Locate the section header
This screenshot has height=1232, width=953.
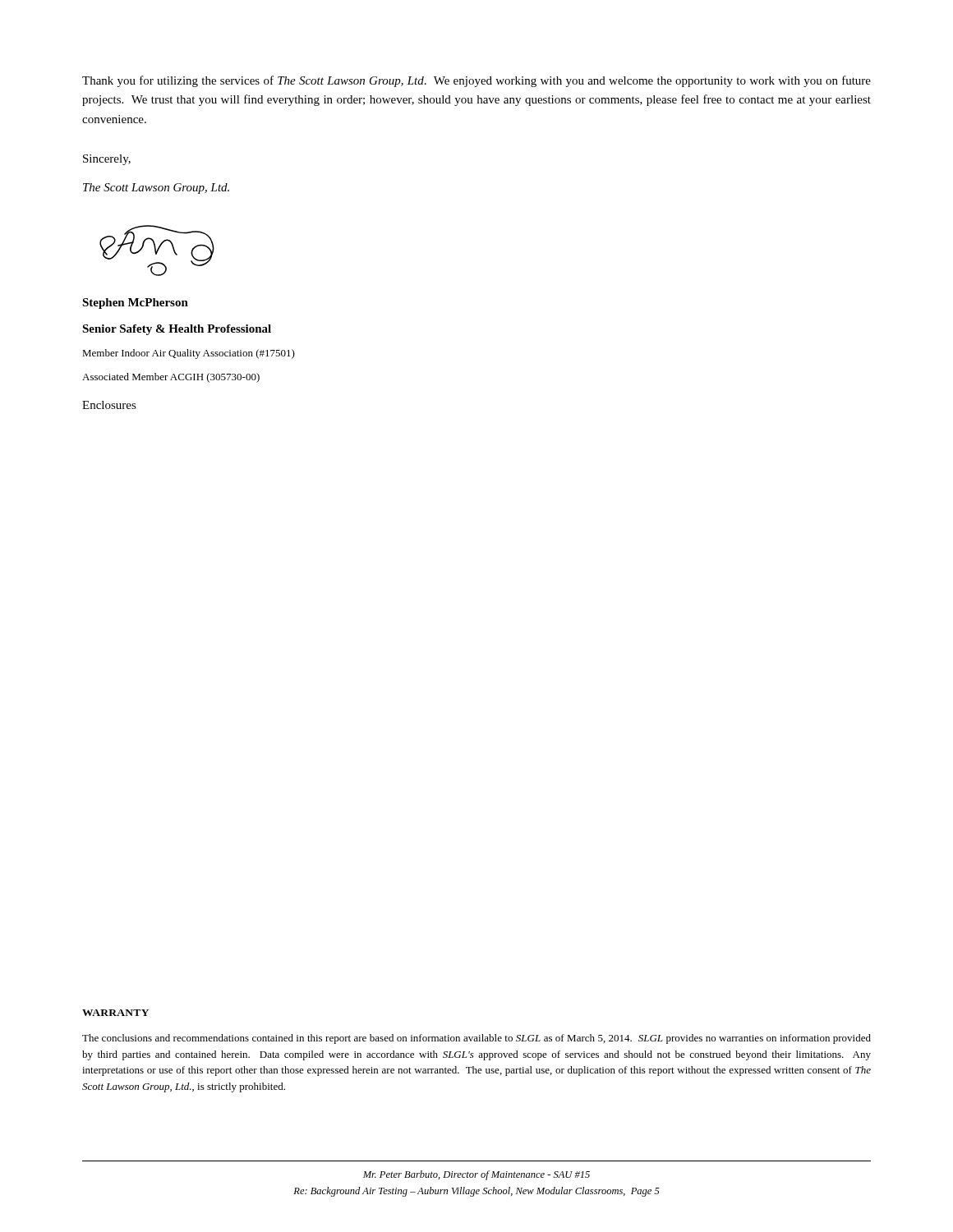(x=476, y=1013)
